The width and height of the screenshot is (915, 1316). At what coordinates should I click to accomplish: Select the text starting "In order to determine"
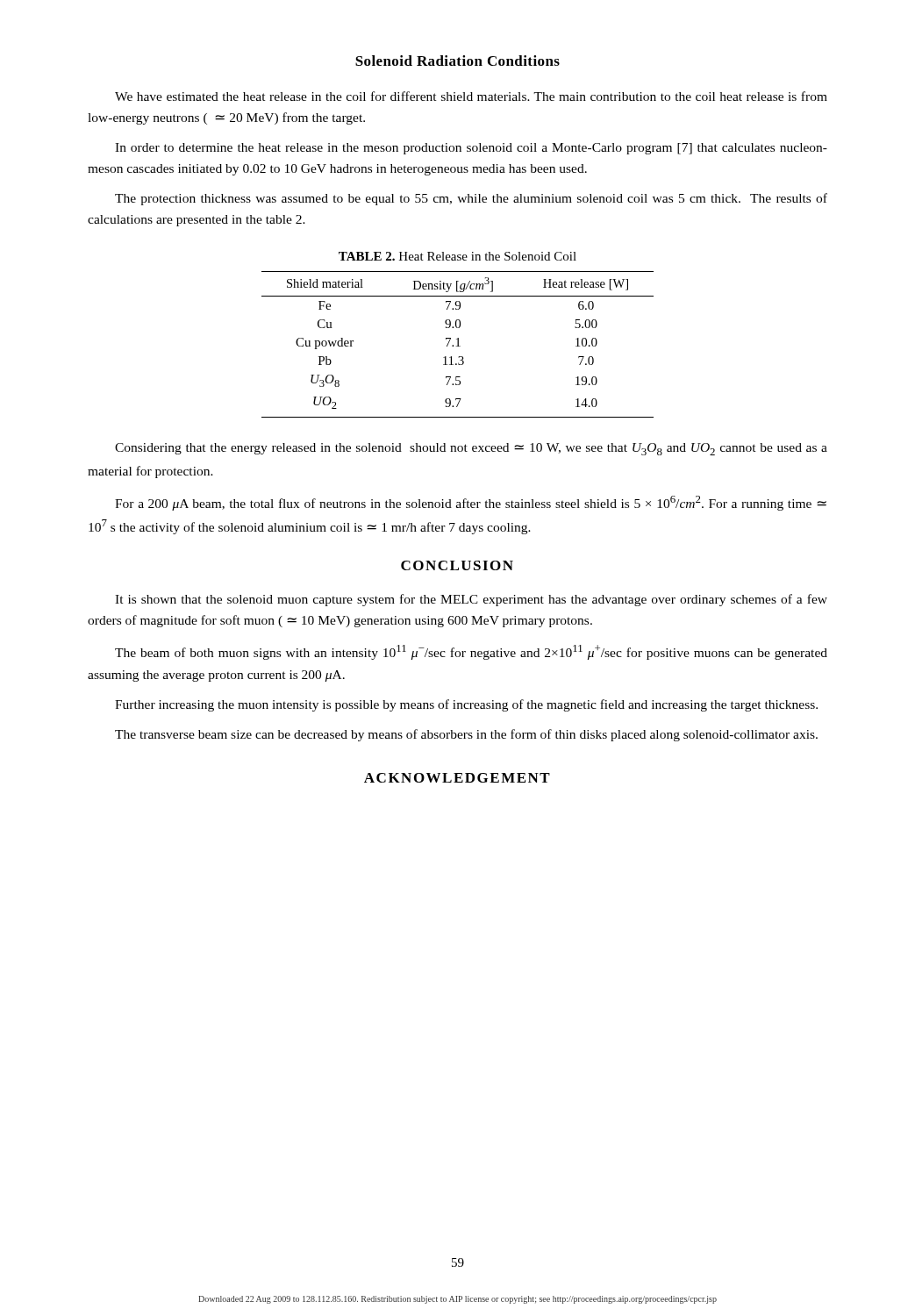click(458, 158)
